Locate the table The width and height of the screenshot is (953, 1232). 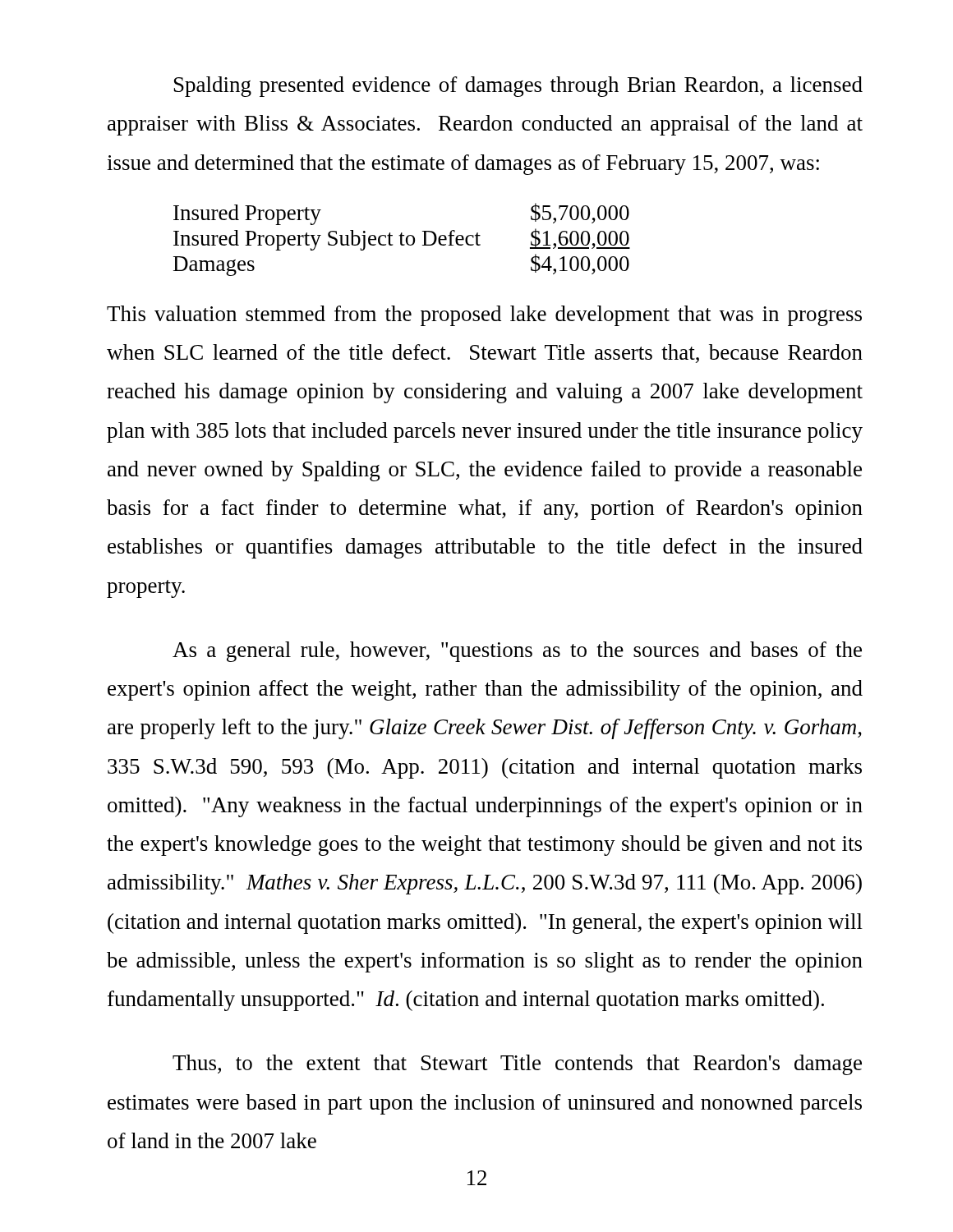[485, 238]
